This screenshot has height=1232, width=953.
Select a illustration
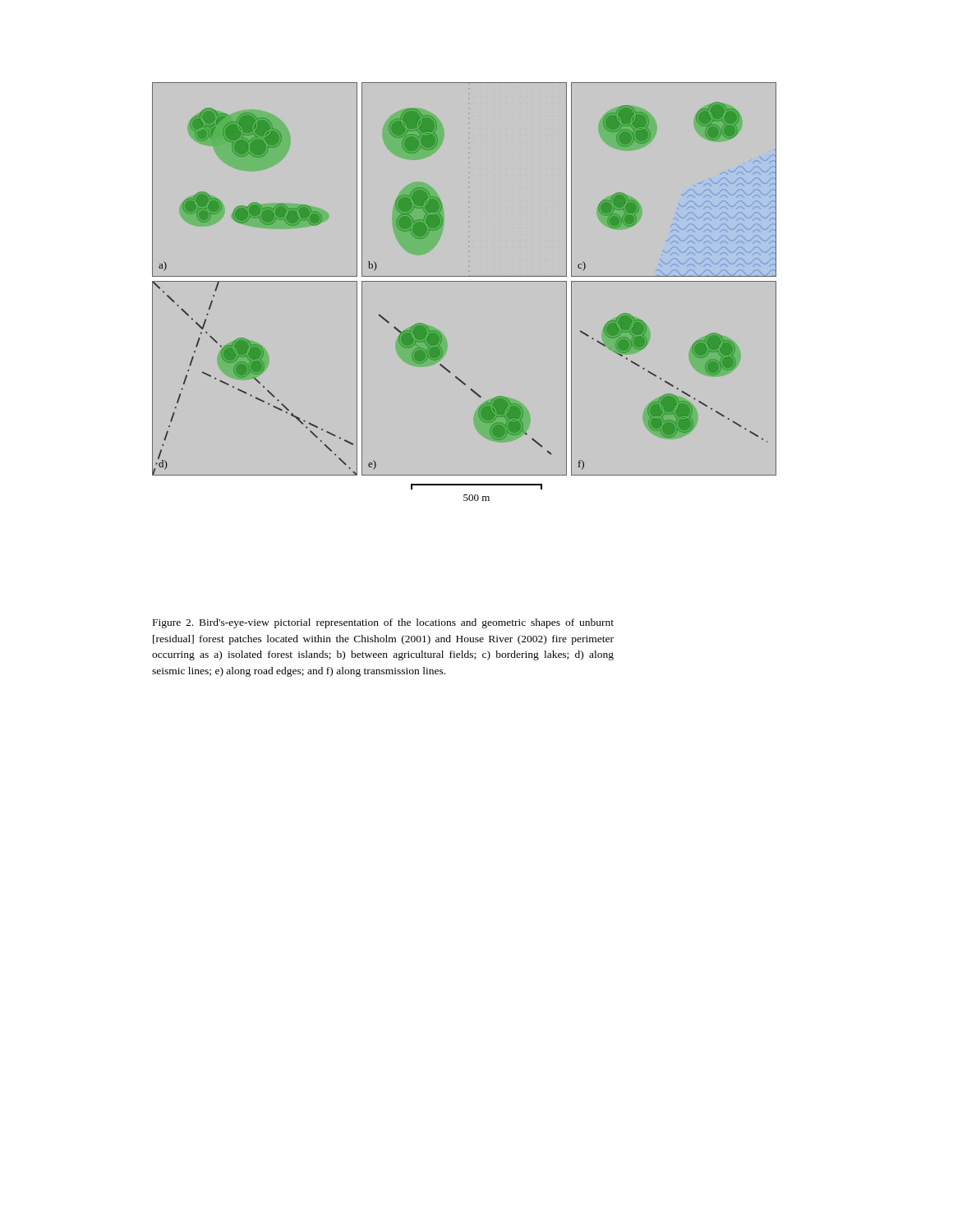476,295
